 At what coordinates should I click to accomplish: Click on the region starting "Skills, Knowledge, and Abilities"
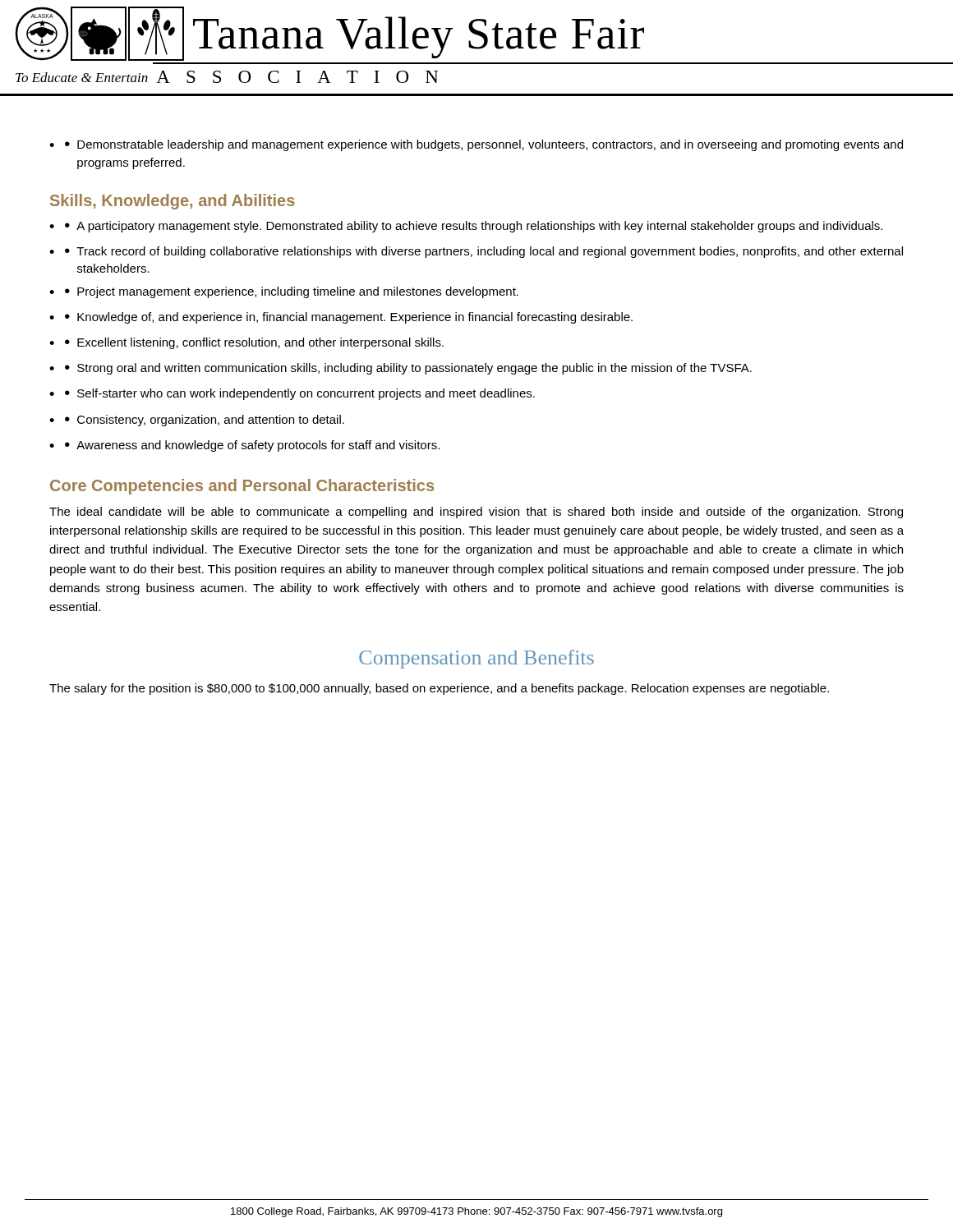(172, 200)
